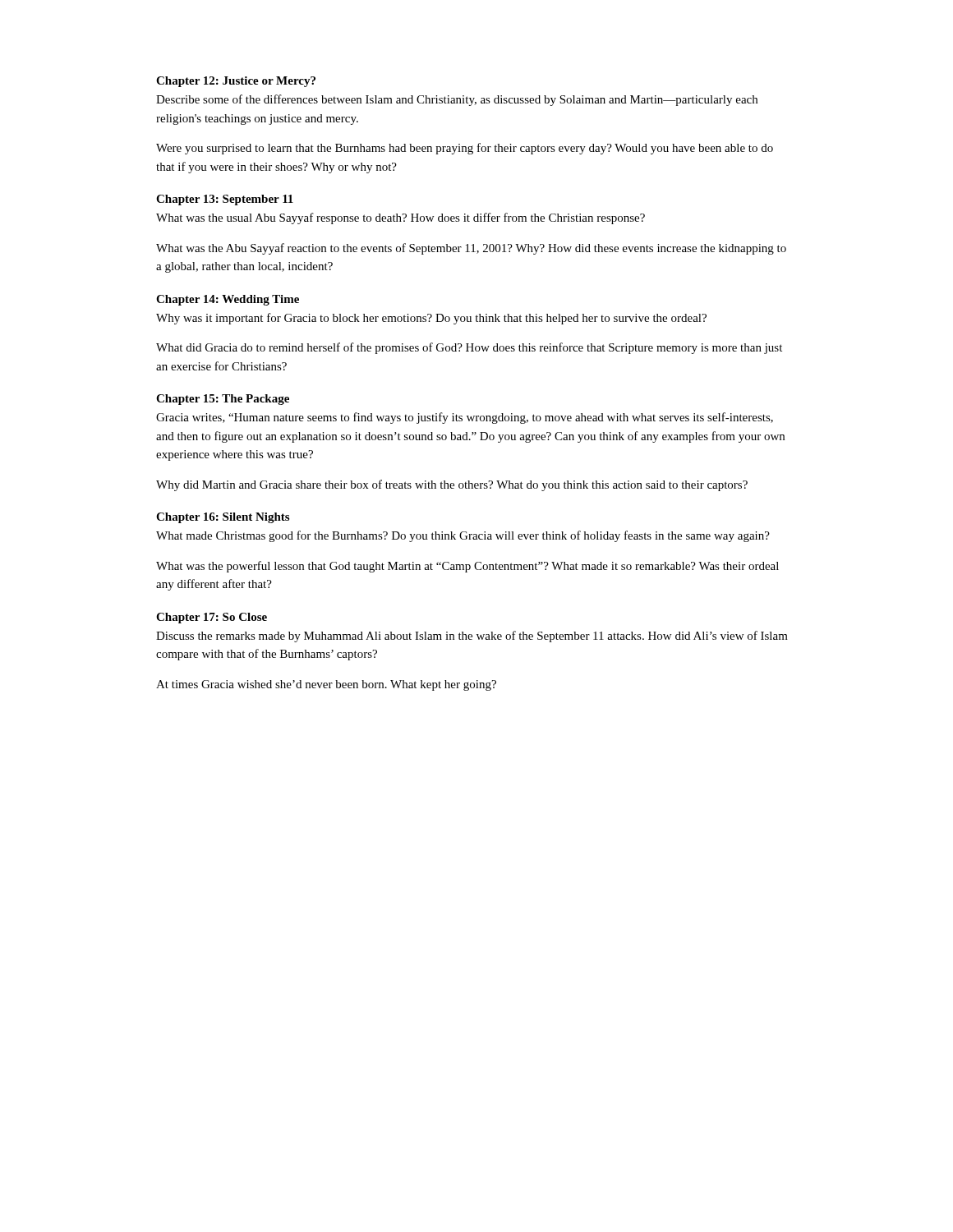Select the text starting "What made Christmas good for"
The height and width of the screenshot is (1232, 953).
coord(463,535)
